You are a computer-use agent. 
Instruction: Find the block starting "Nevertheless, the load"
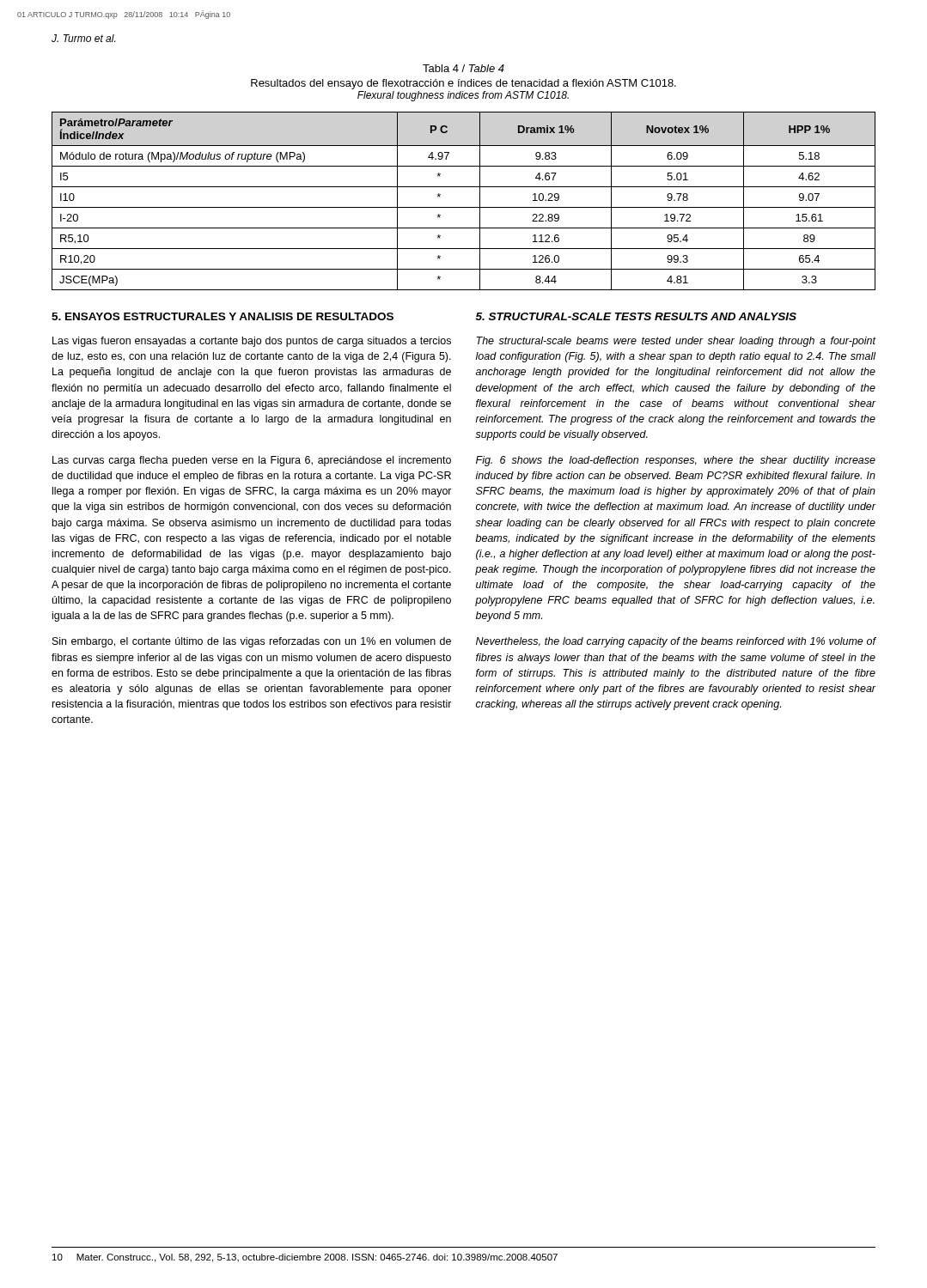pos(676,673)
